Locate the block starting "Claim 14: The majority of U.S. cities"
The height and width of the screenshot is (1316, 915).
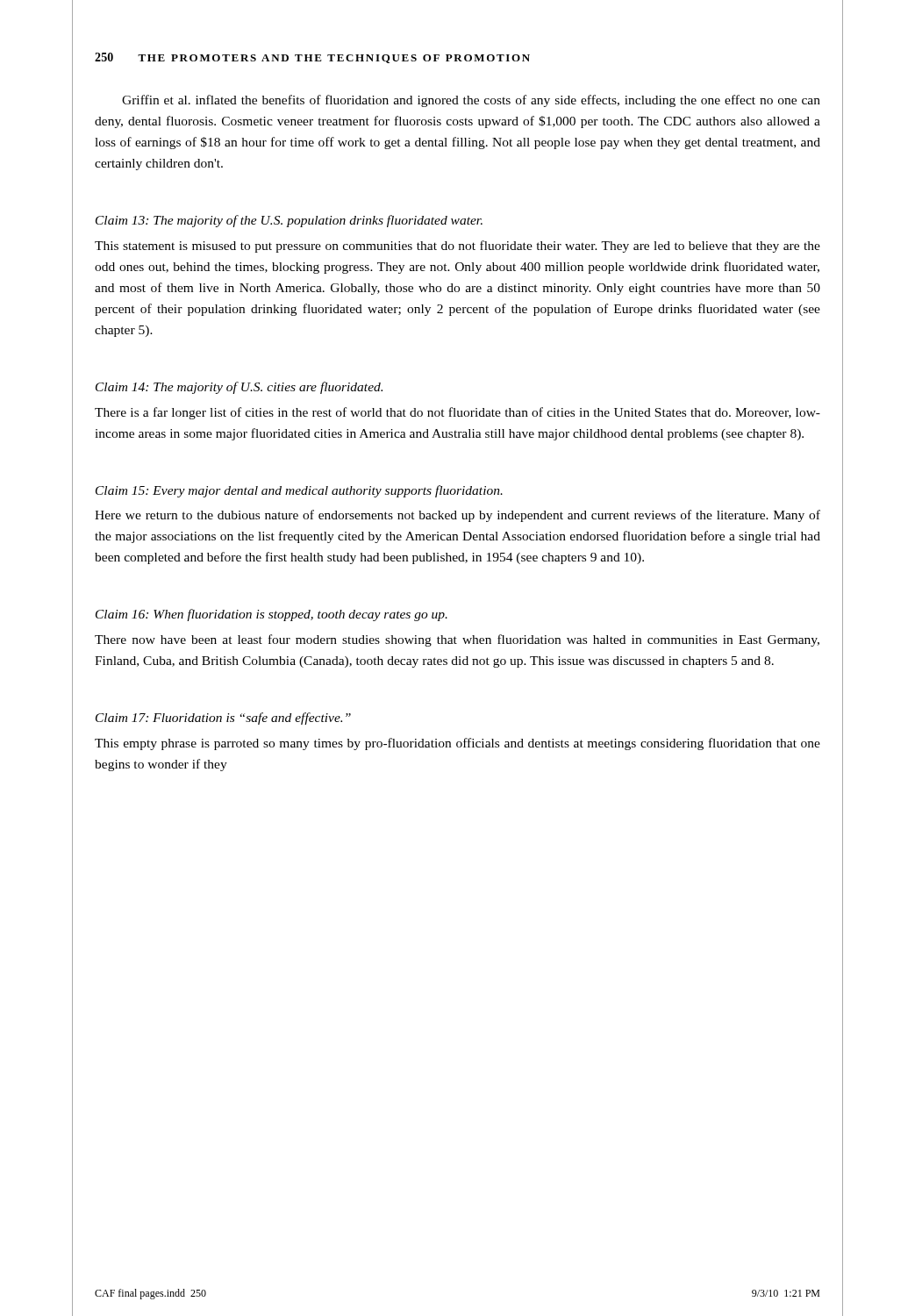pyautogui.click(x=239, y=386)
